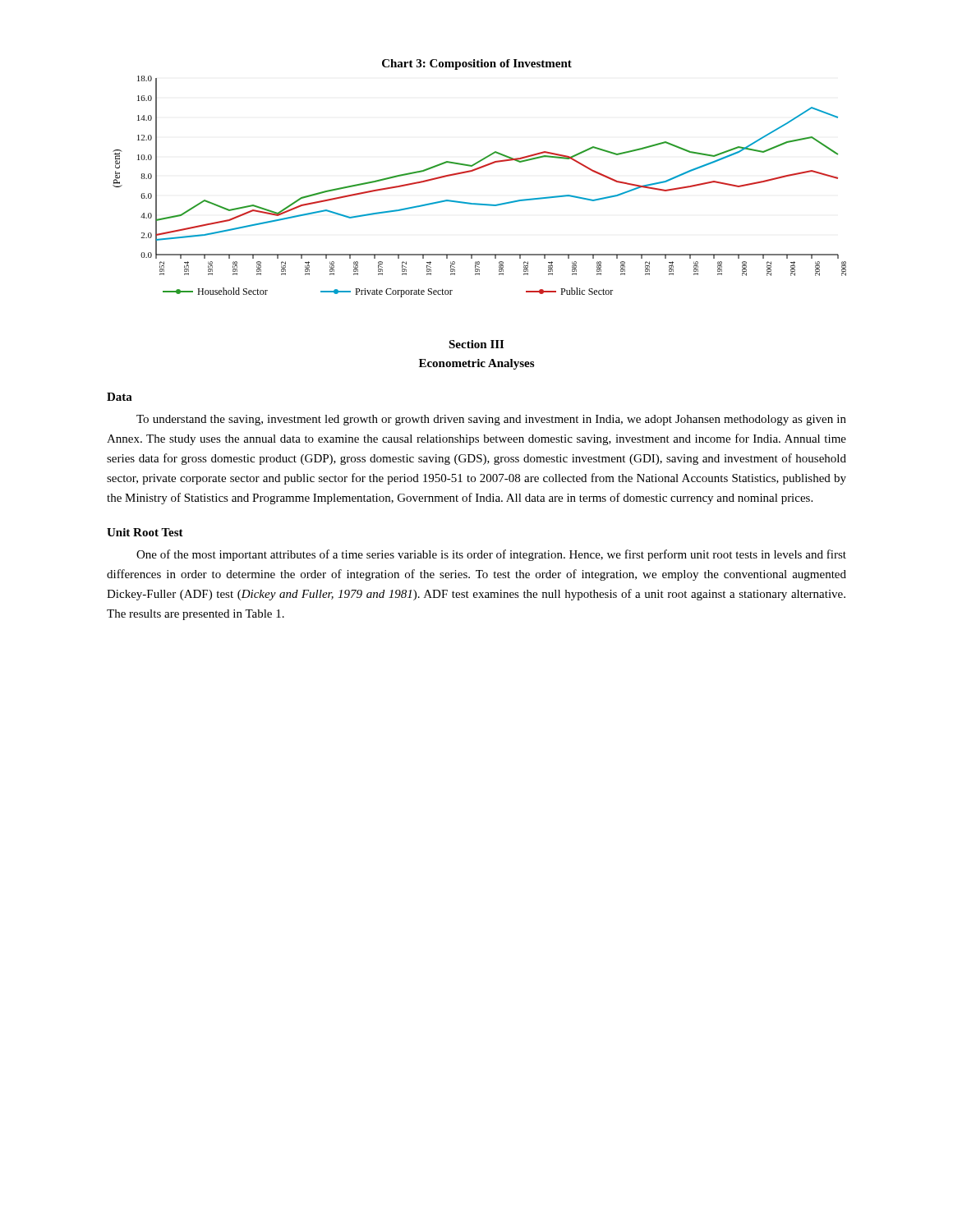The height and width of the screenshot is (1232, 953).
Task: Click on the region starting "One of the"
Action: [x=476, y=584]
